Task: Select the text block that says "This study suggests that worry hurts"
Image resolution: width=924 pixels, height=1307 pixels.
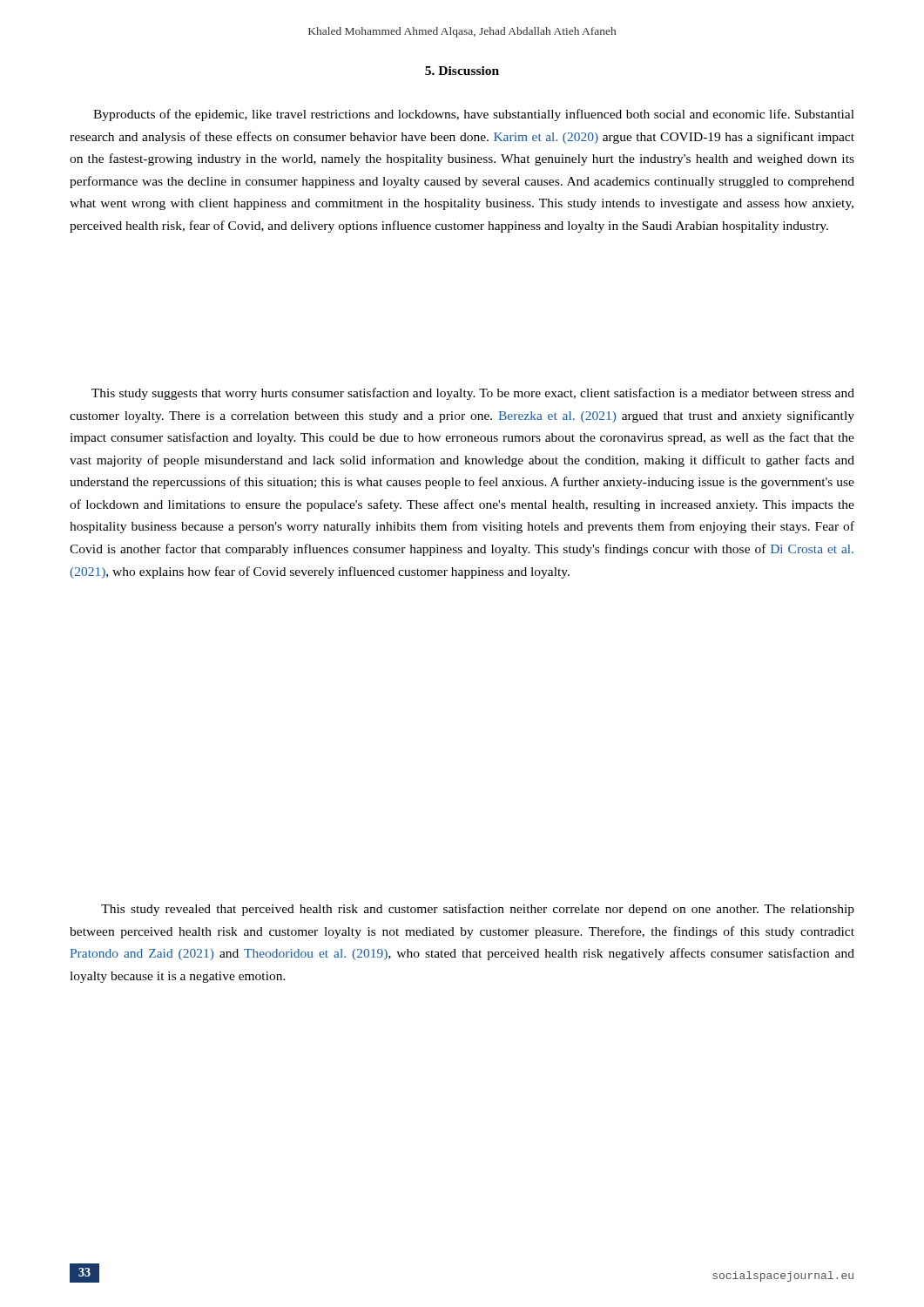Action: tap(462, 482)
